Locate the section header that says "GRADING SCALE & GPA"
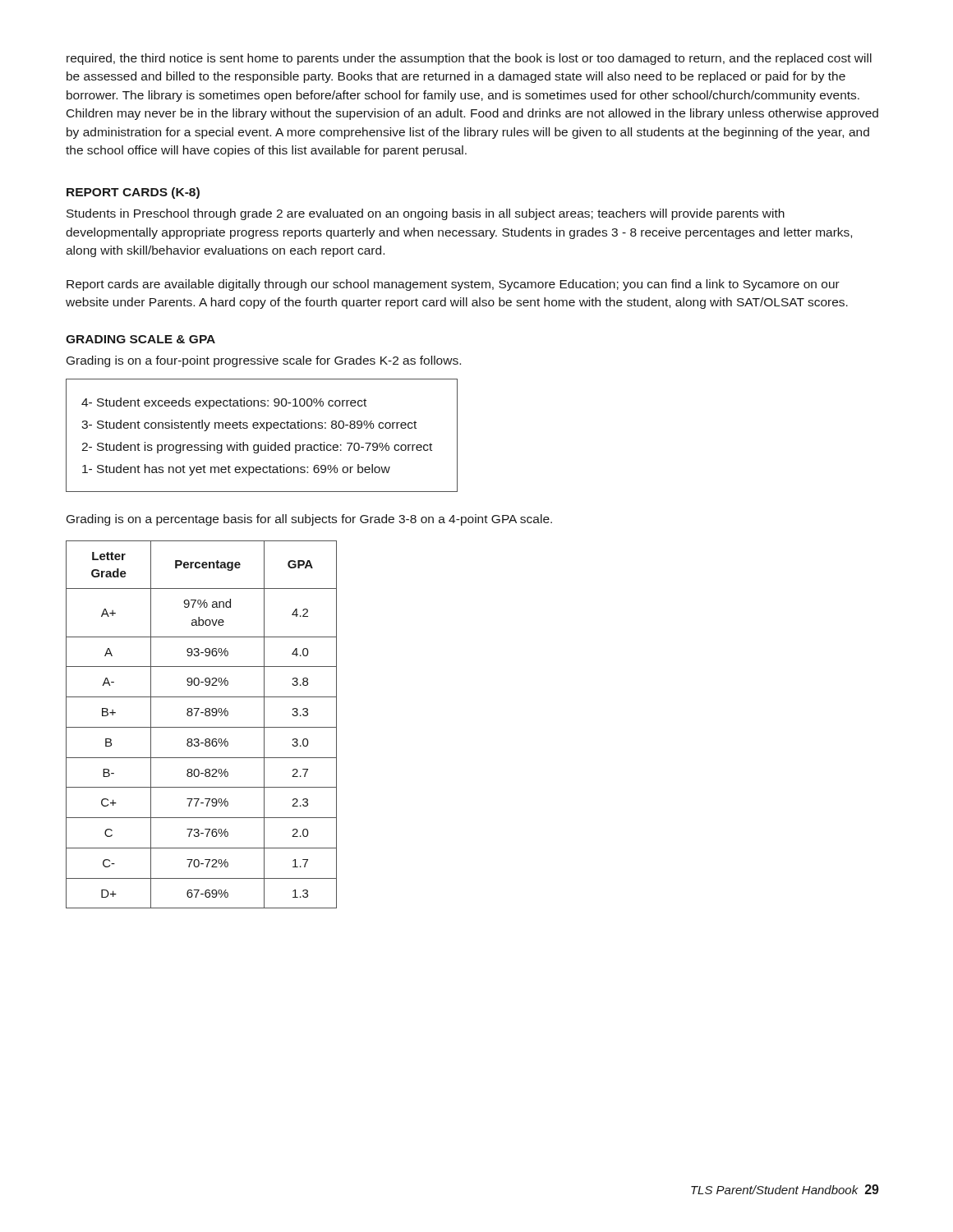Screen dimensions: 1232x953 [141, 338]
